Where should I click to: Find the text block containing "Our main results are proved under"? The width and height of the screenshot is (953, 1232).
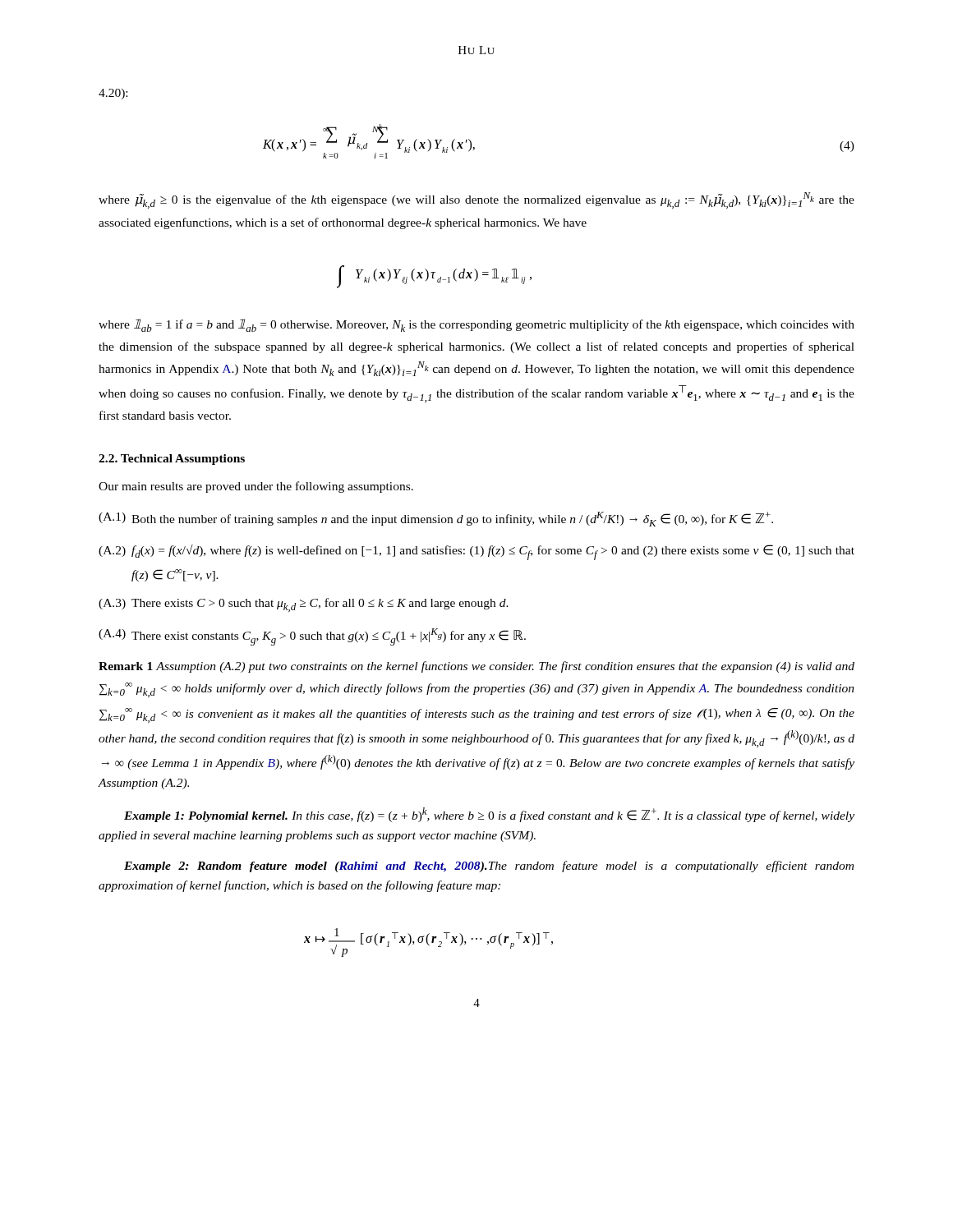pyautogui.click(x=256, y=486)
